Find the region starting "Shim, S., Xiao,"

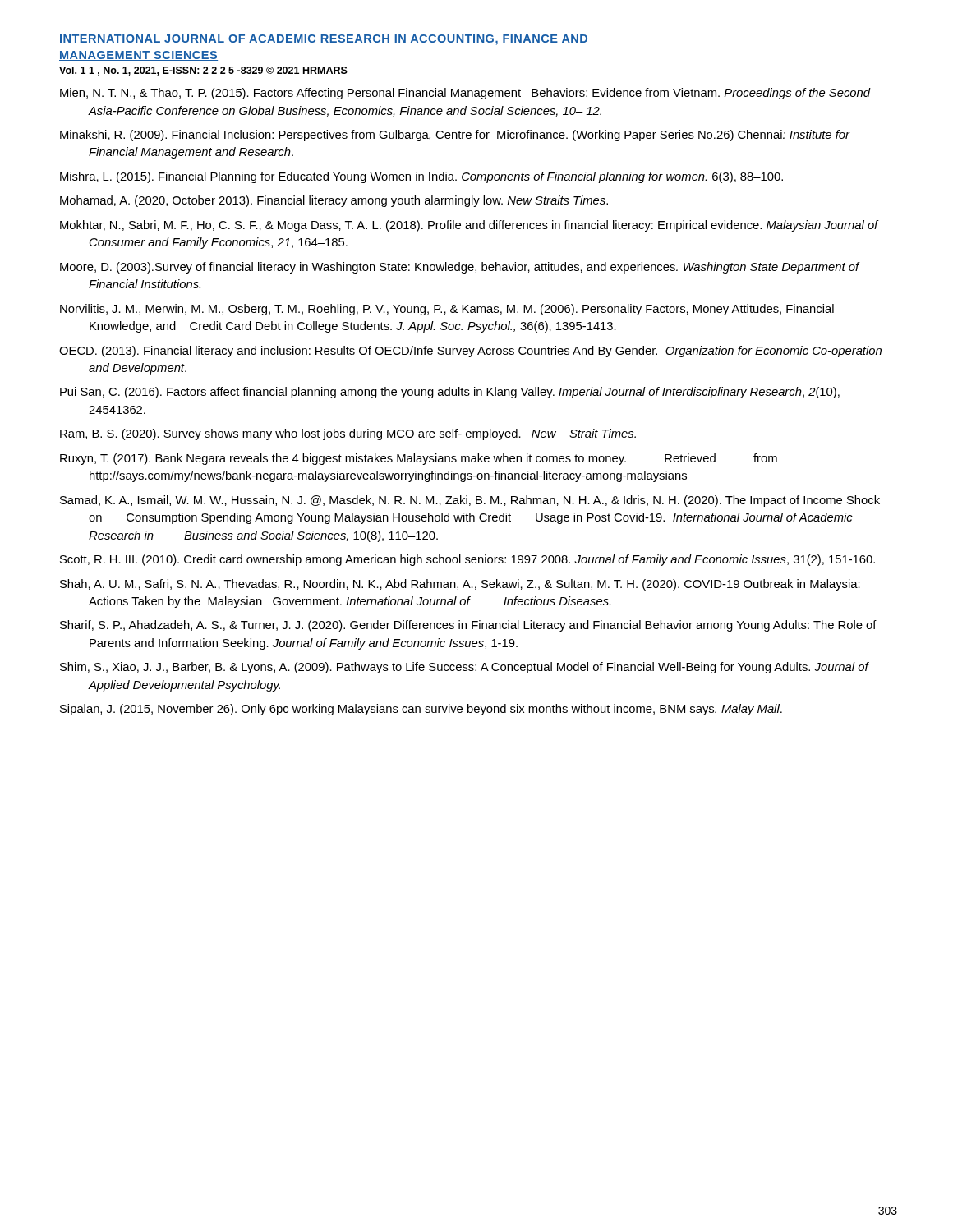point(464,676)
